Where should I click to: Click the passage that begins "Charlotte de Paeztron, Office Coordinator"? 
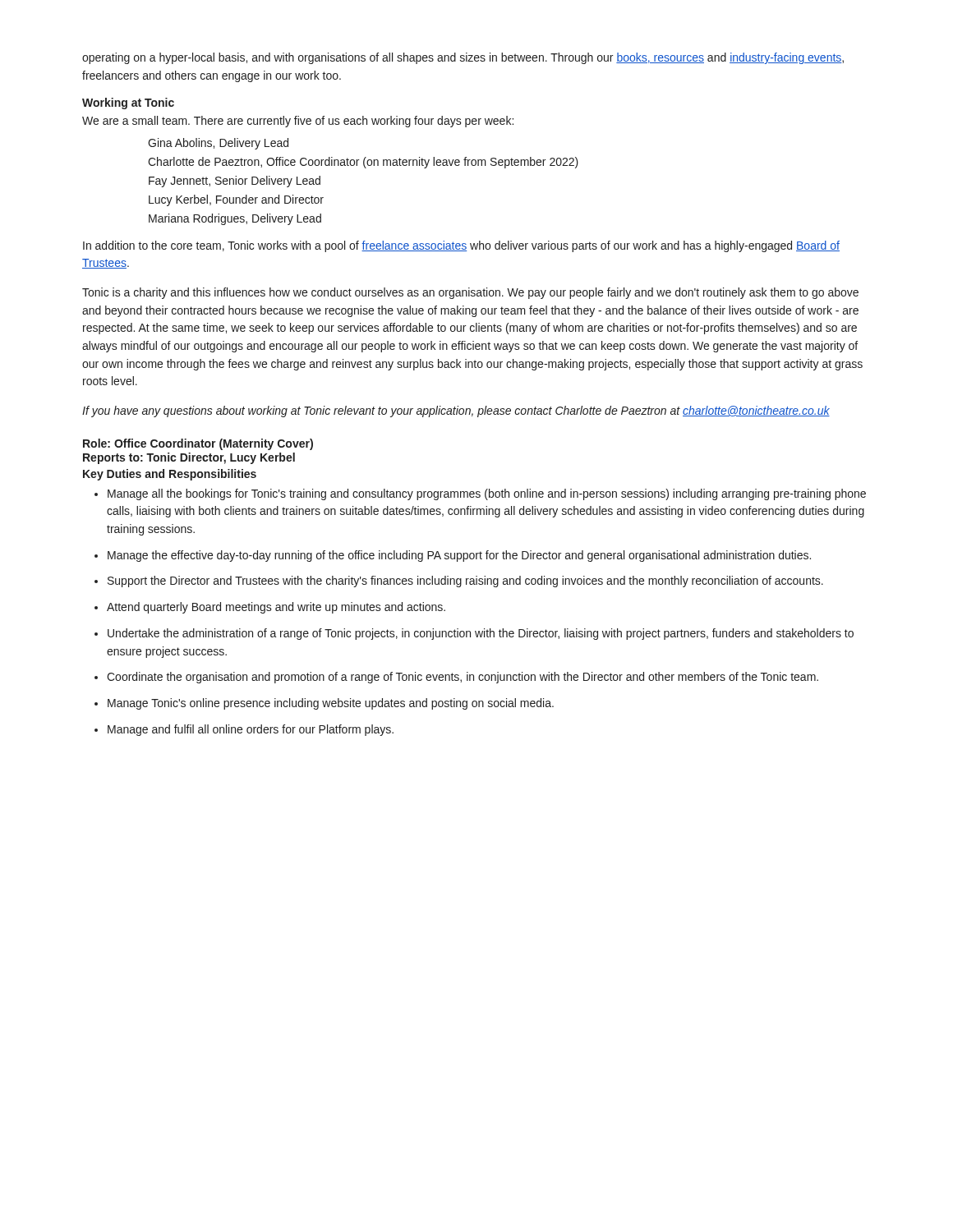tap(363, 162)
